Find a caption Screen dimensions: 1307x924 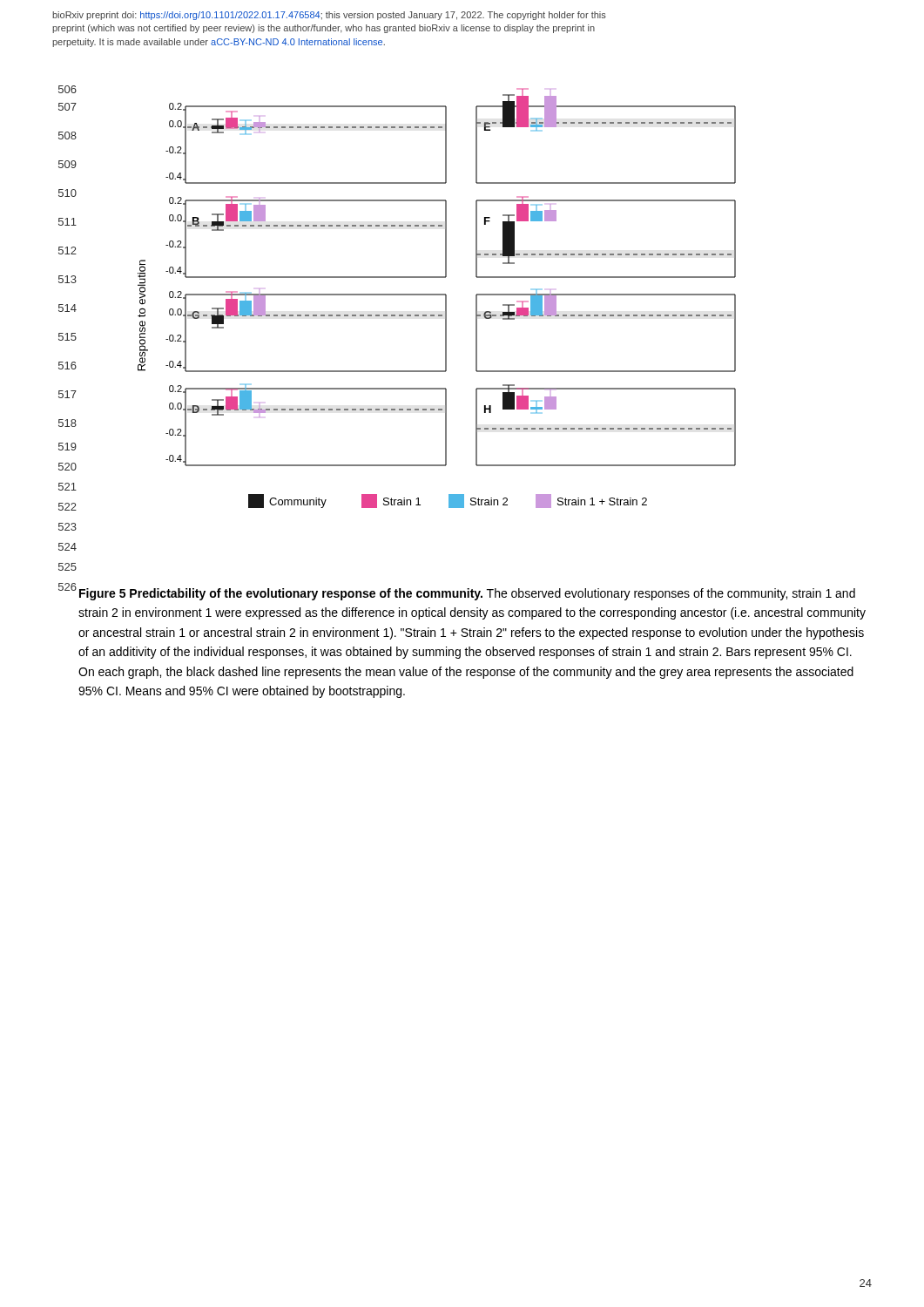point(475,642)
